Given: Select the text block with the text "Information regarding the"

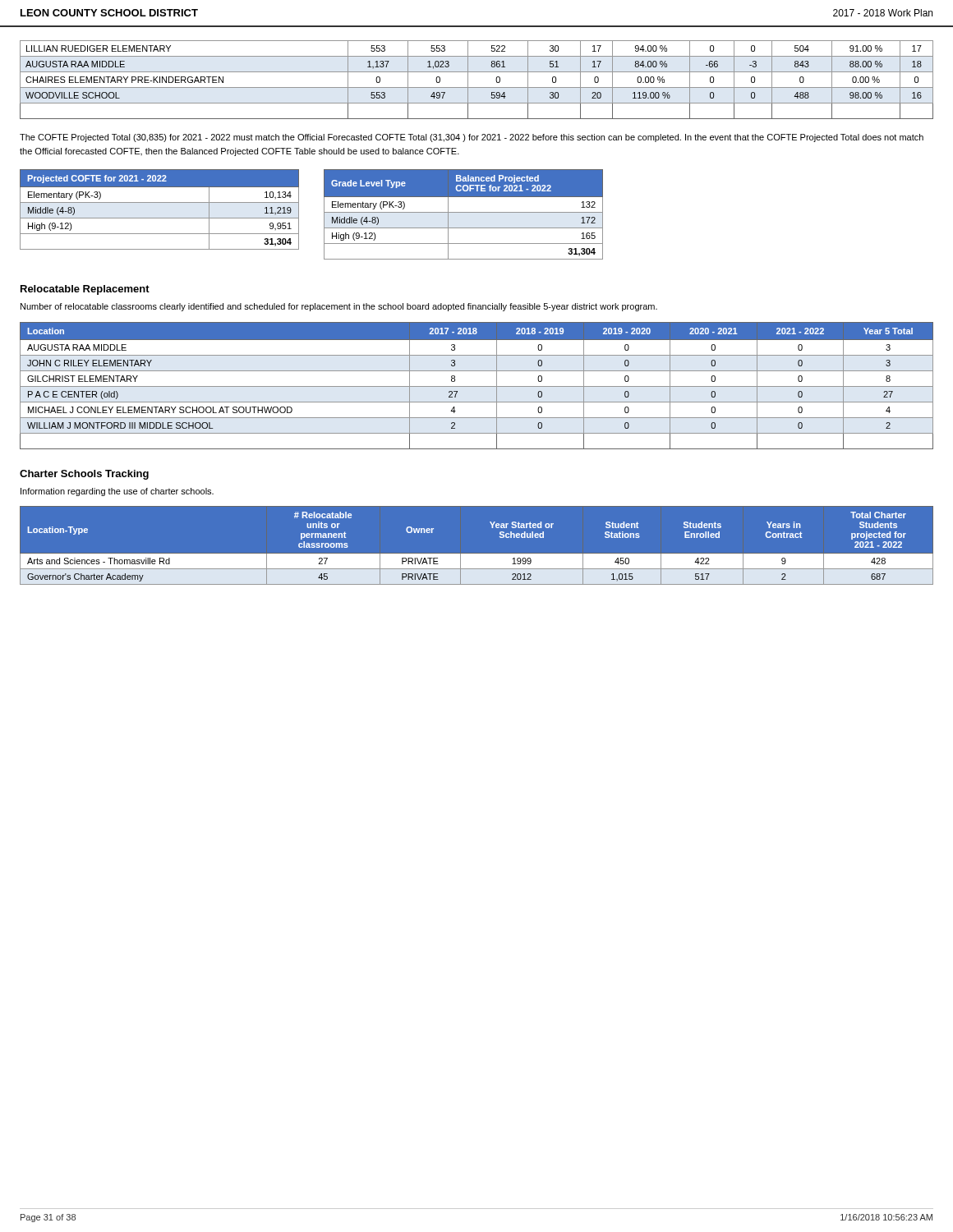Looking at the screenshot, I should coord(117,491).
